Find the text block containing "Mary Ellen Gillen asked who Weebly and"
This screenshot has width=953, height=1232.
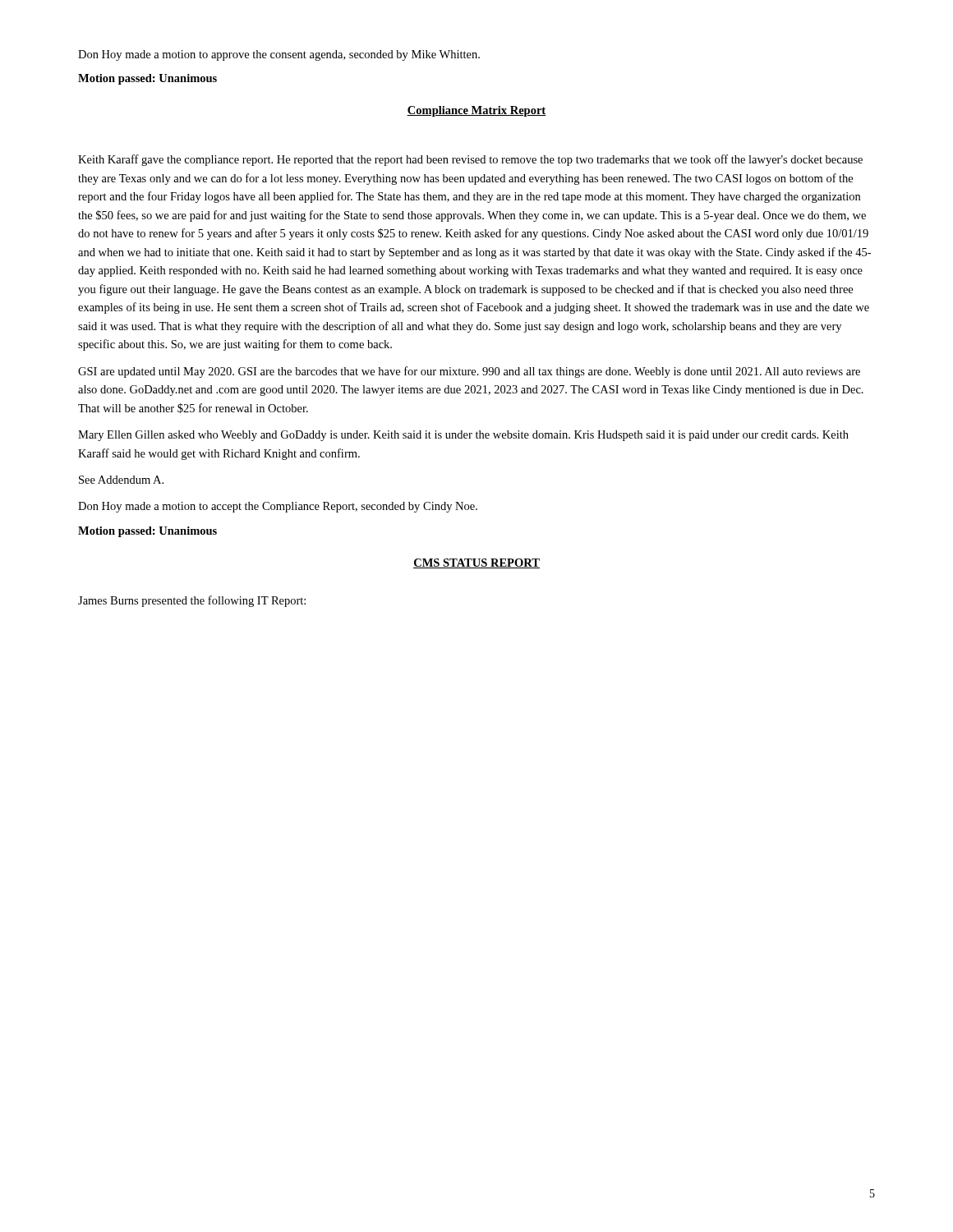point(463,444)
